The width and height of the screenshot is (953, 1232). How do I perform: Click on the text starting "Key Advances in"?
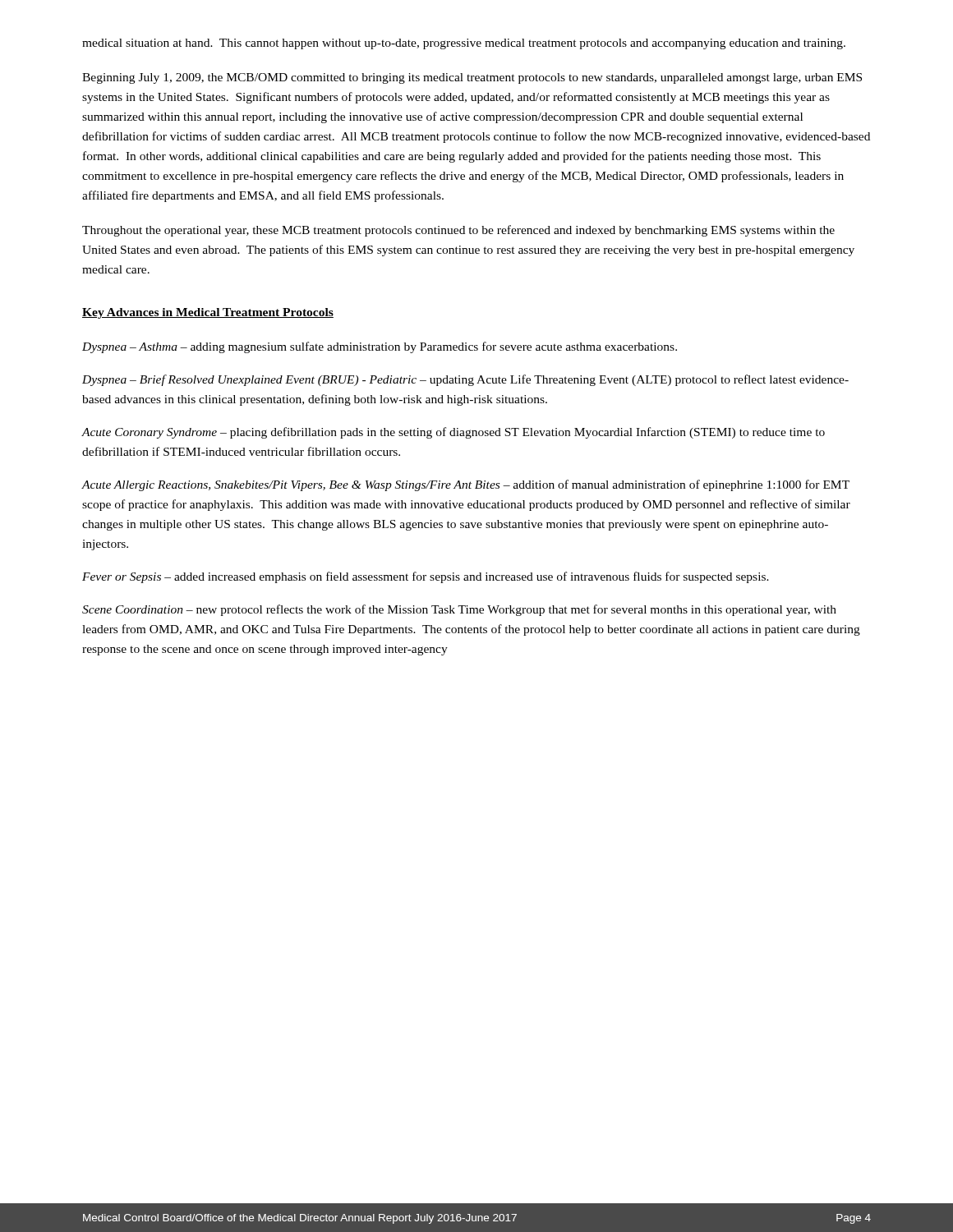[x=208, y=312]
